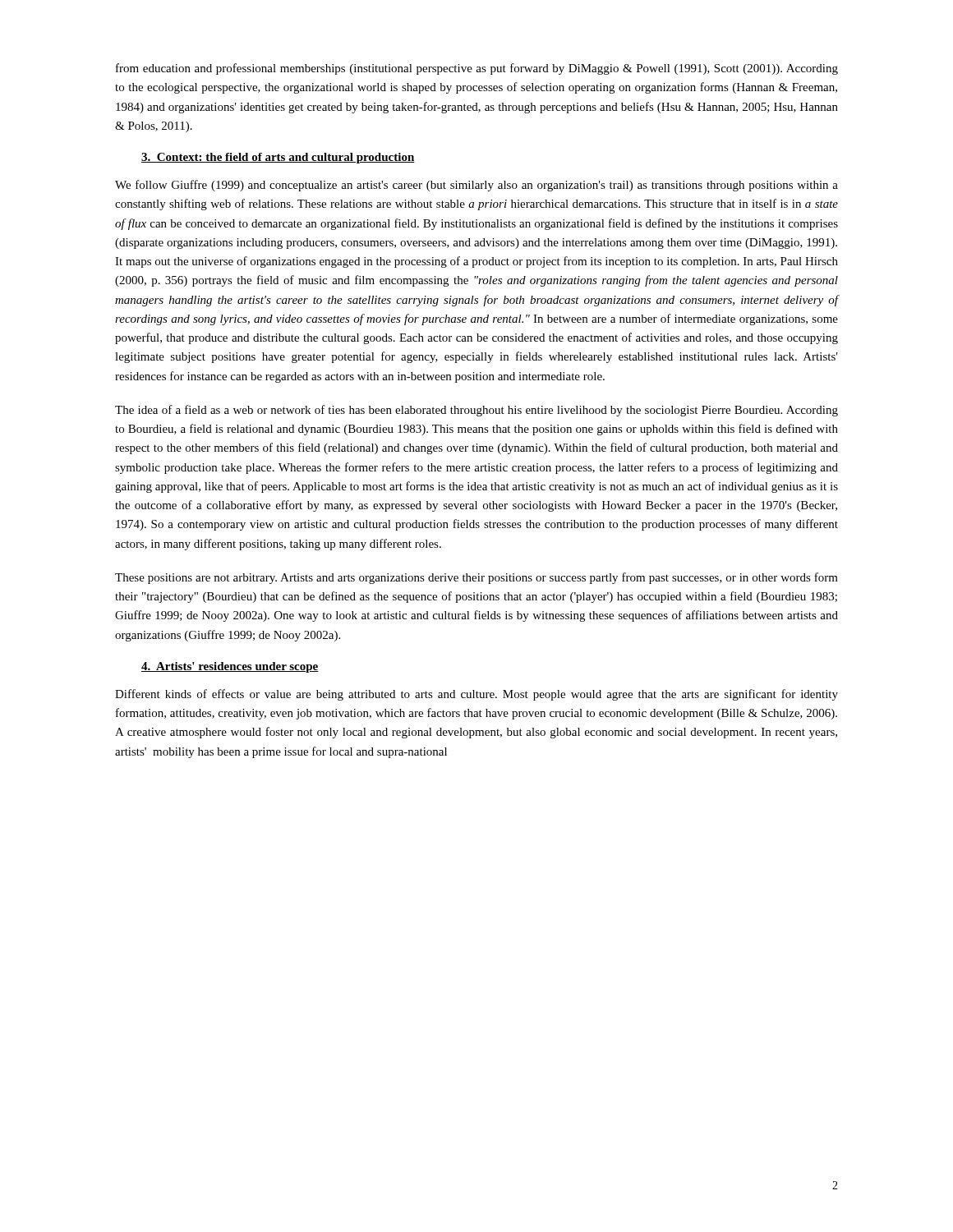This screenshot has width=953, height=1232.
Task: Click on the element starting "3. Context: the field of"
Action: coord(278,157)
